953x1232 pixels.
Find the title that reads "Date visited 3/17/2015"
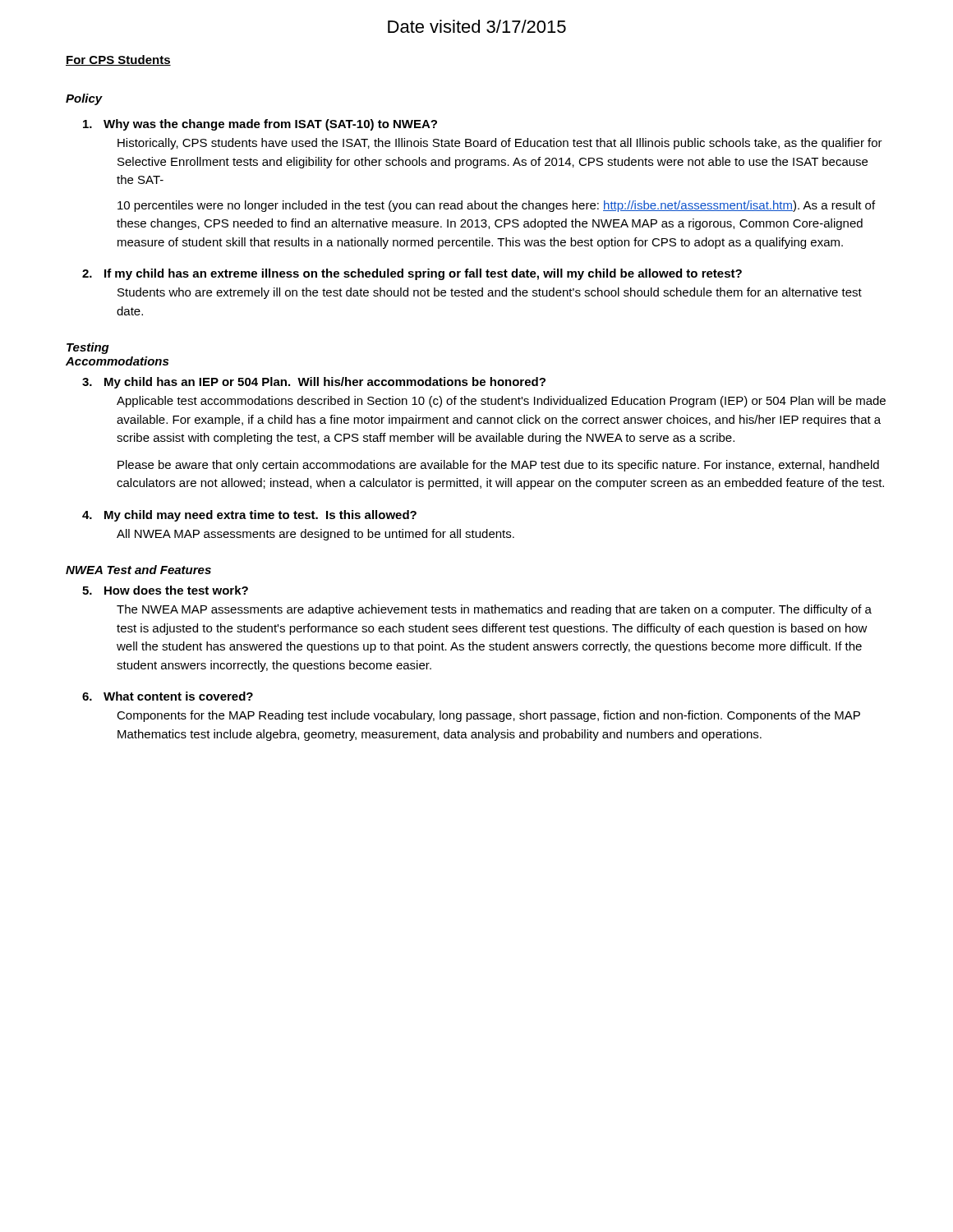[476, 27]
